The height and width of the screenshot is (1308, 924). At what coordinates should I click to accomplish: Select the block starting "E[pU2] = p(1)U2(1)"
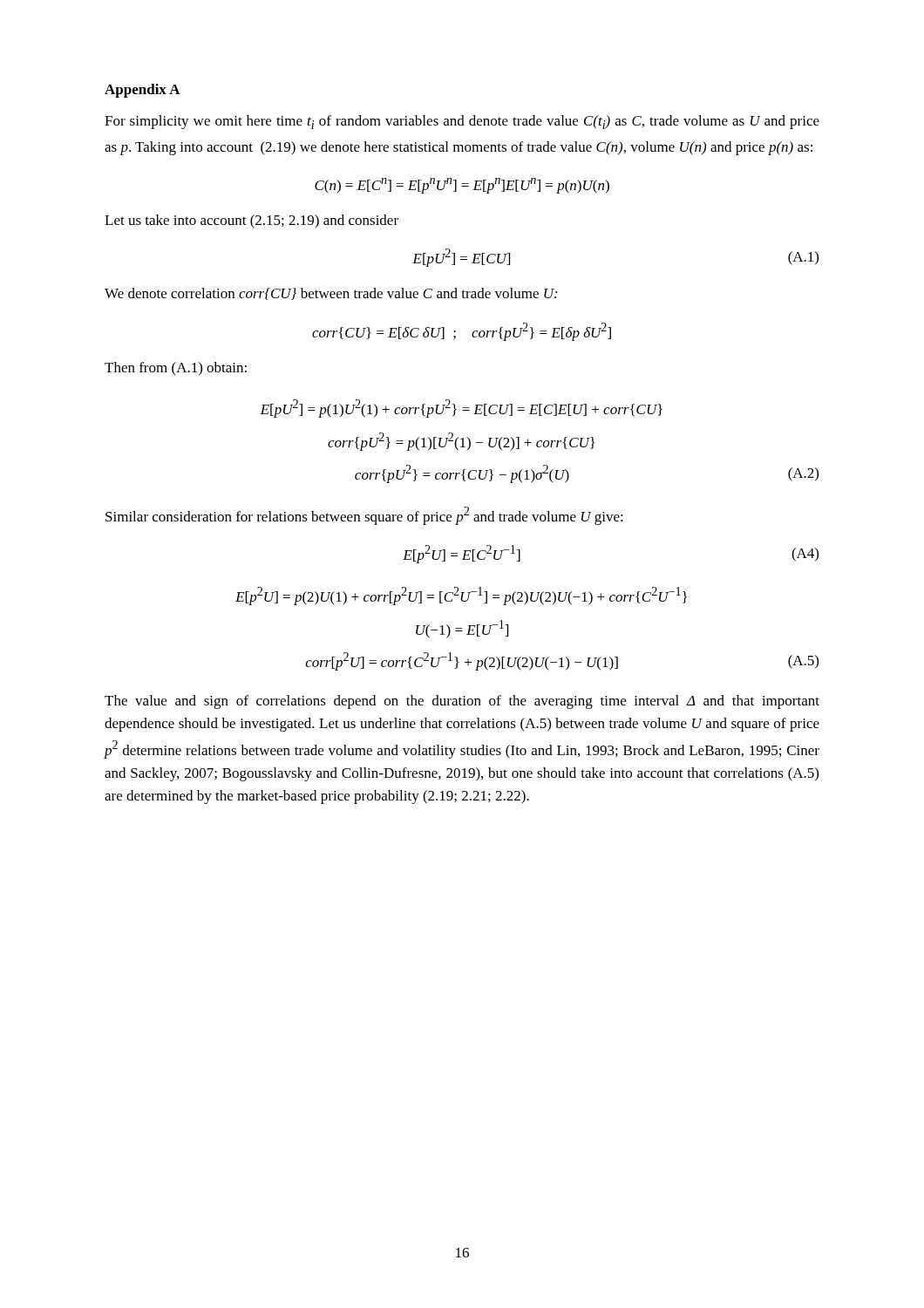tap(462, 441)
